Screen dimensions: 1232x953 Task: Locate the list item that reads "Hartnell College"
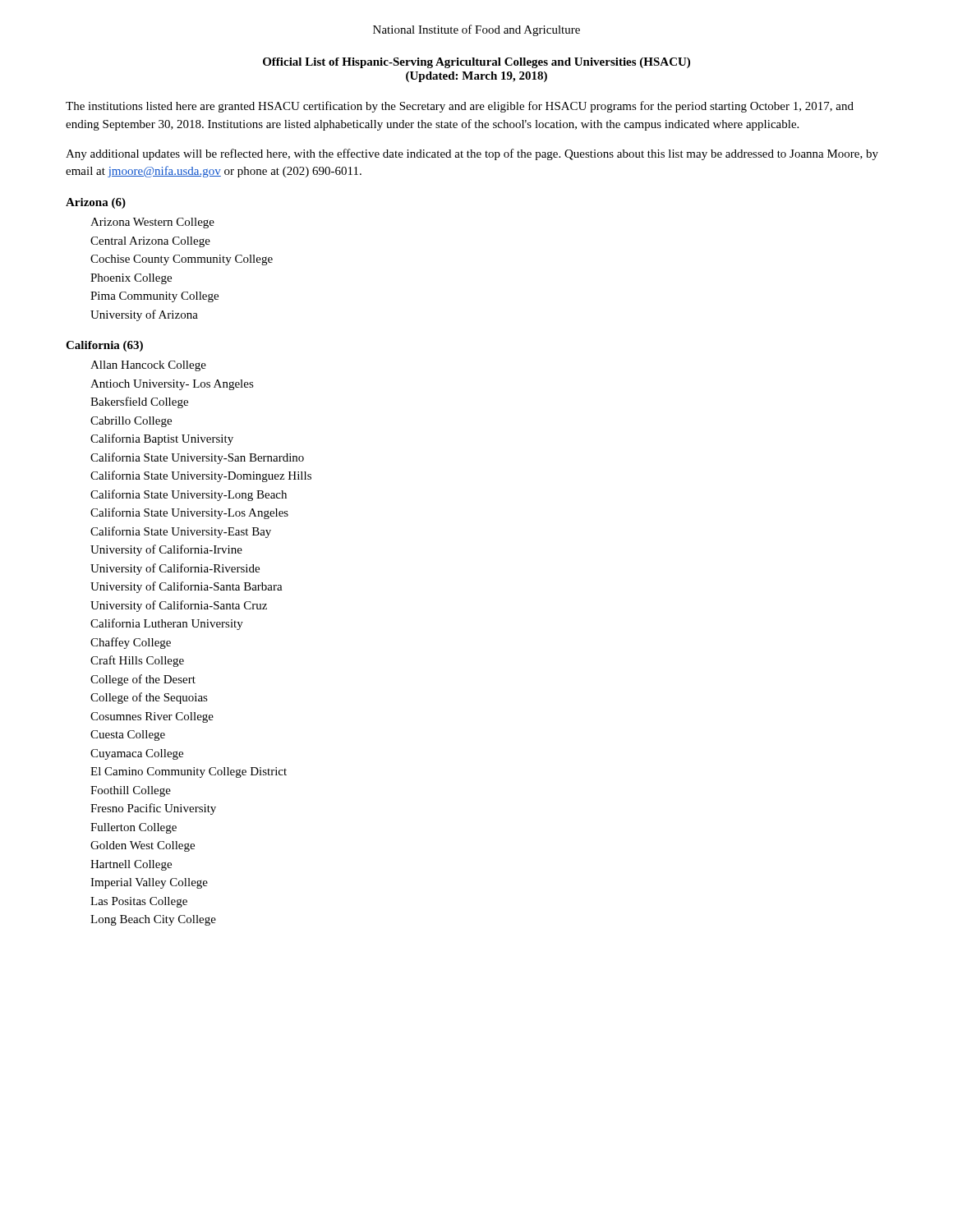click(x=131, y=864)
